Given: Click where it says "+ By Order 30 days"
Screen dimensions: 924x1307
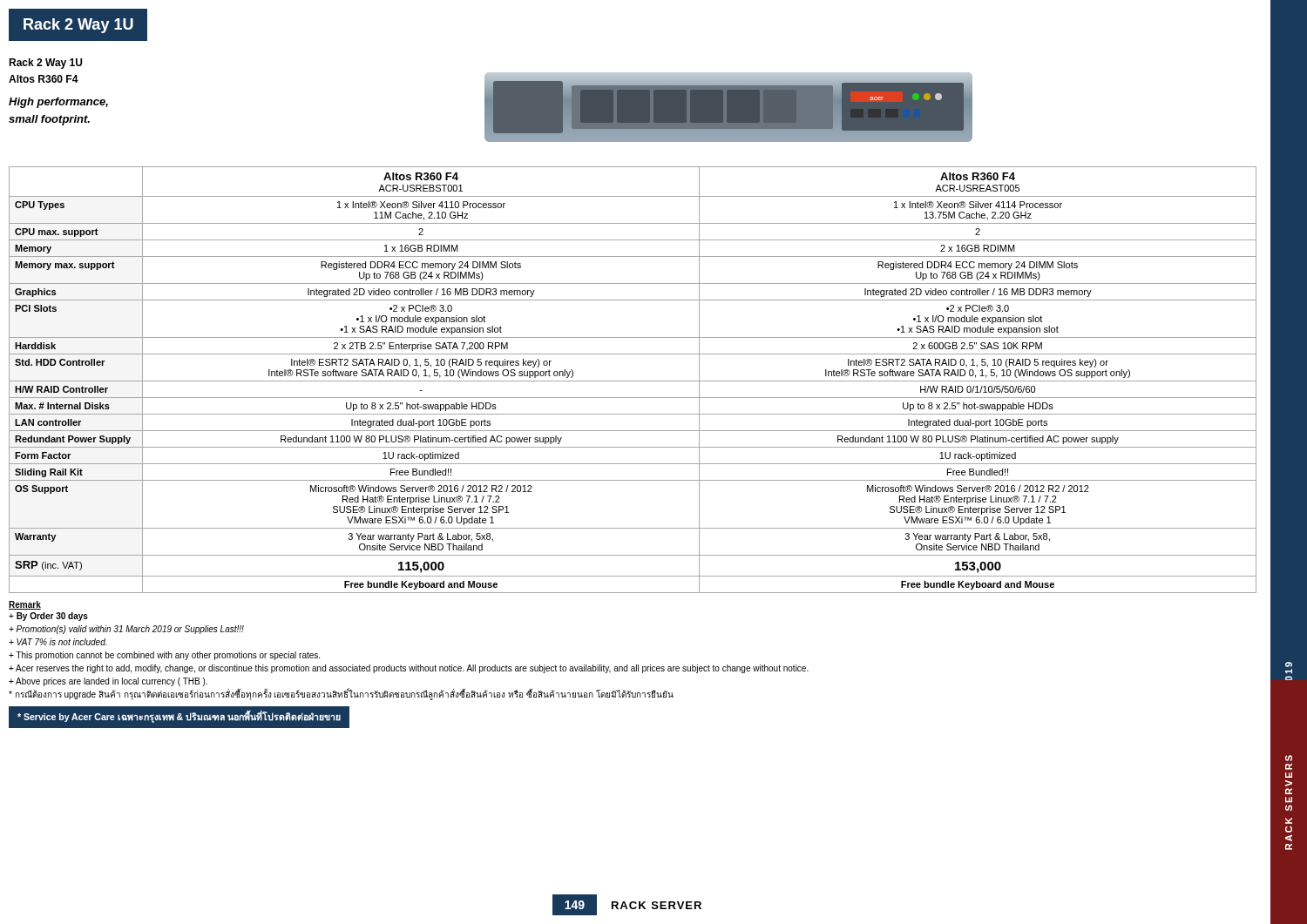Looking at the screenshot, I should click(48, 616).
